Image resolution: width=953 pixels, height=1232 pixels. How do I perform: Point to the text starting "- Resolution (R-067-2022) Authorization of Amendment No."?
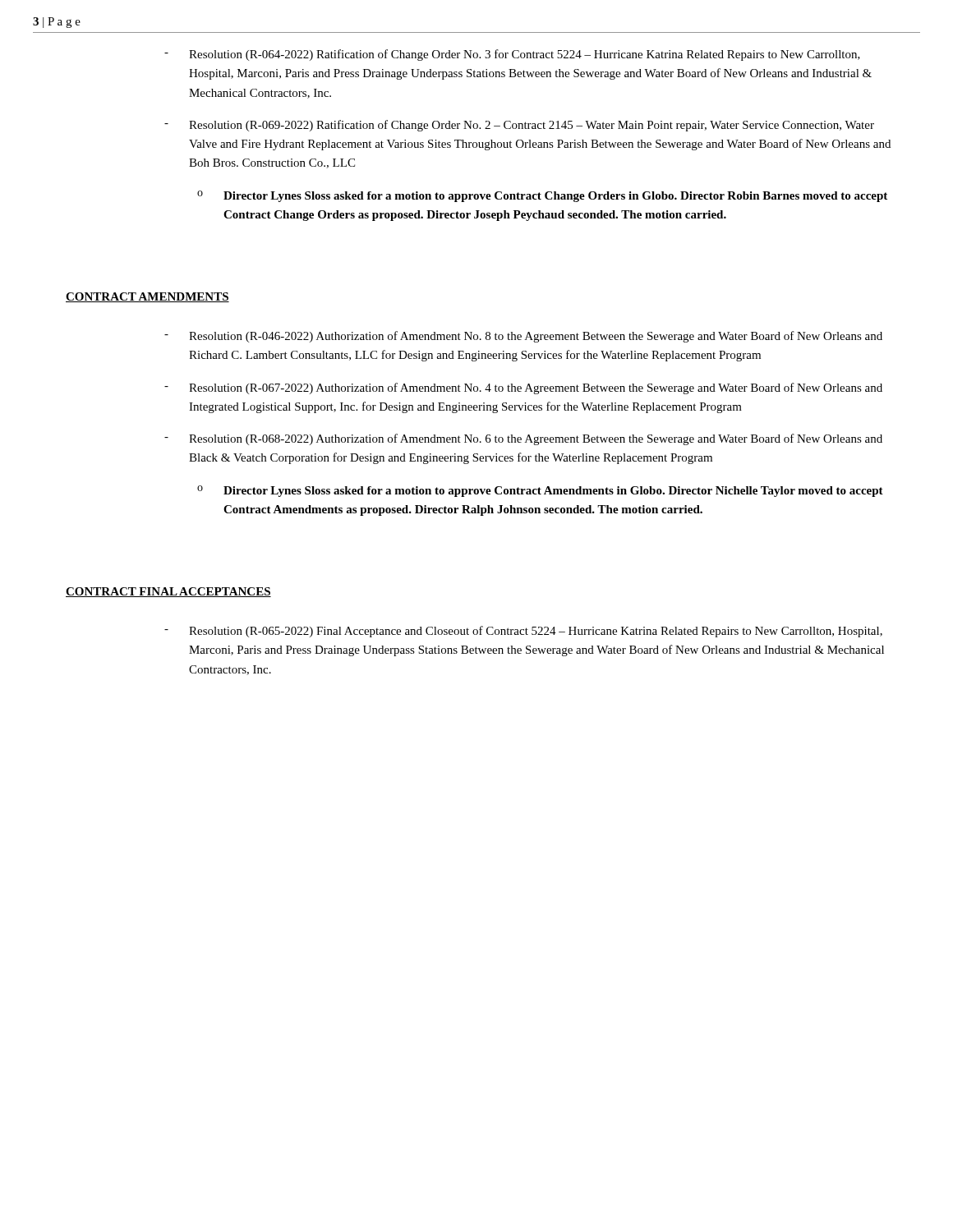pyautogui.click(x=534, y=397)
